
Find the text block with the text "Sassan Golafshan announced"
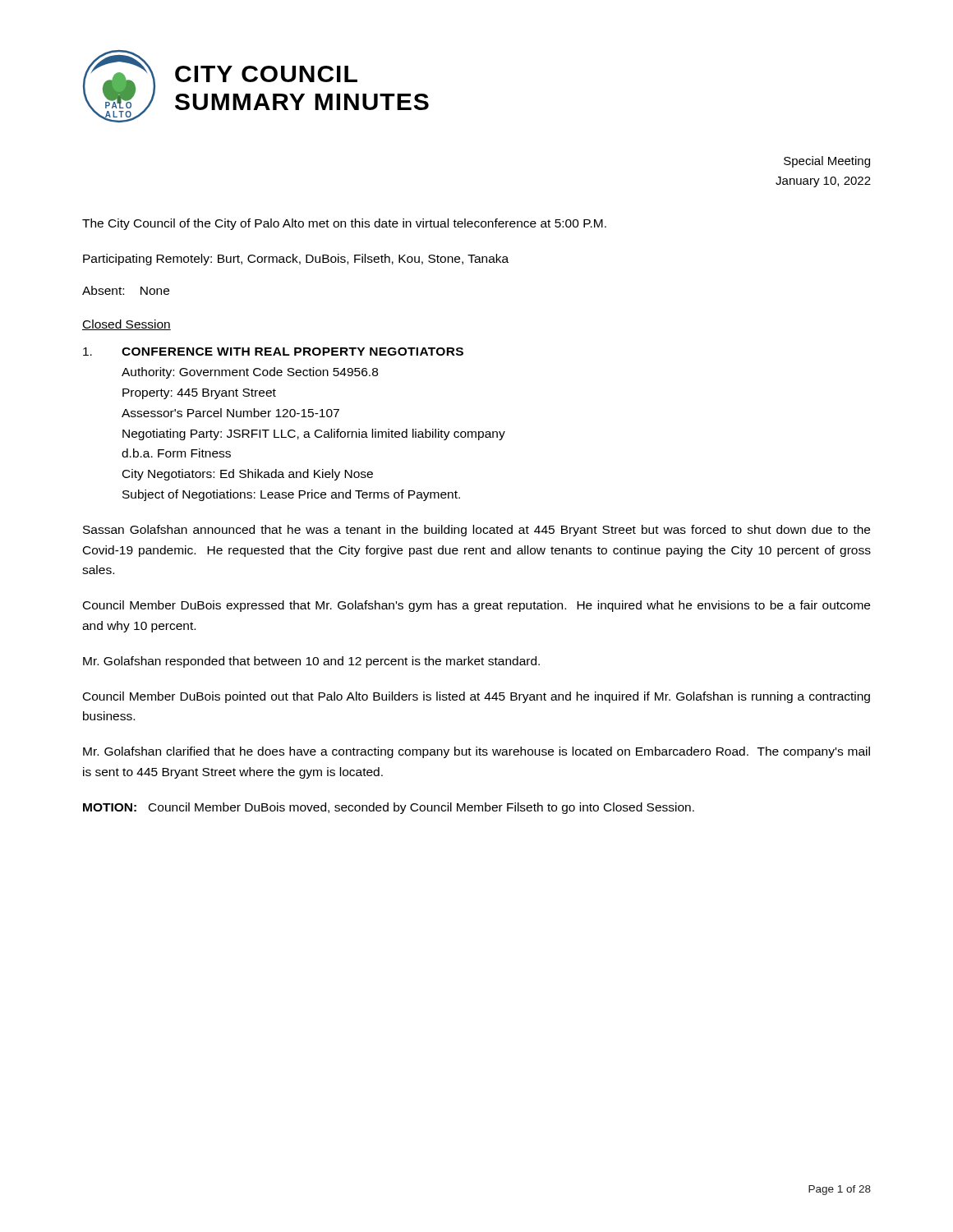click(x=476, y=549)
